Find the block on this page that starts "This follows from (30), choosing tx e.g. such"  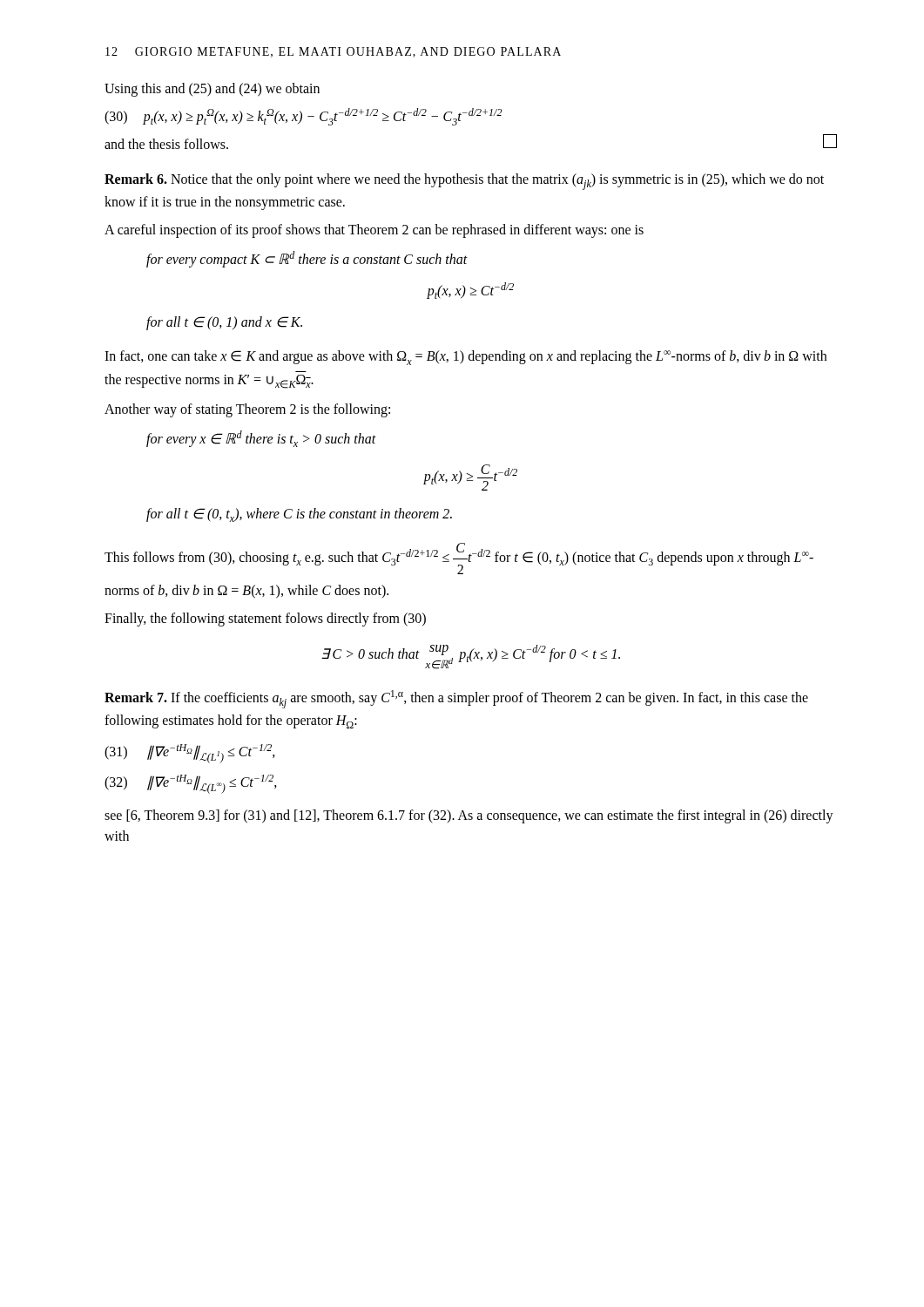coord(459,559)
